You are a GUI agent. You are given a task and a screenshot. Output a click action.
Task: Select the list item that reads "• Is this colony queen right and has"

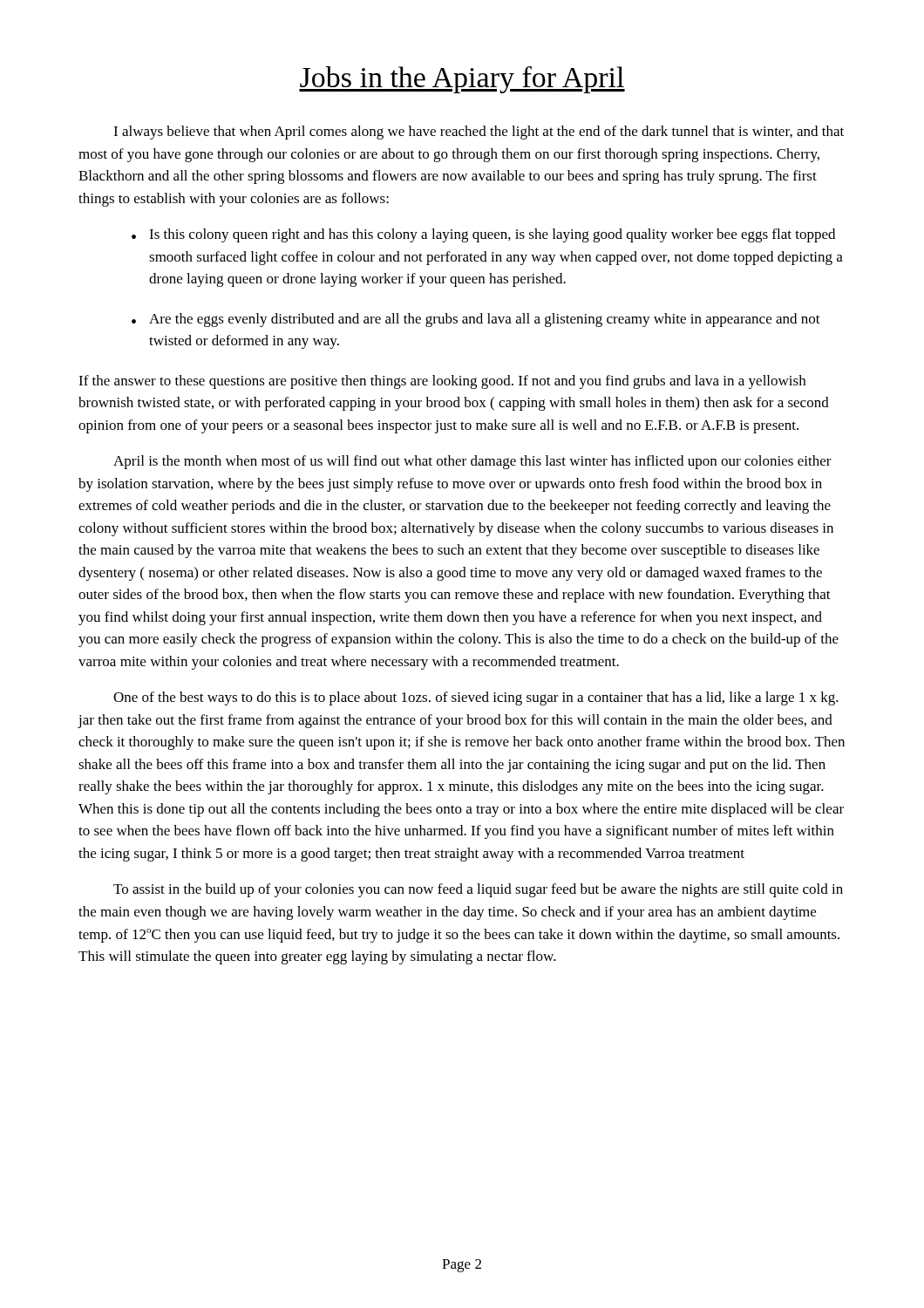[488, 257]
